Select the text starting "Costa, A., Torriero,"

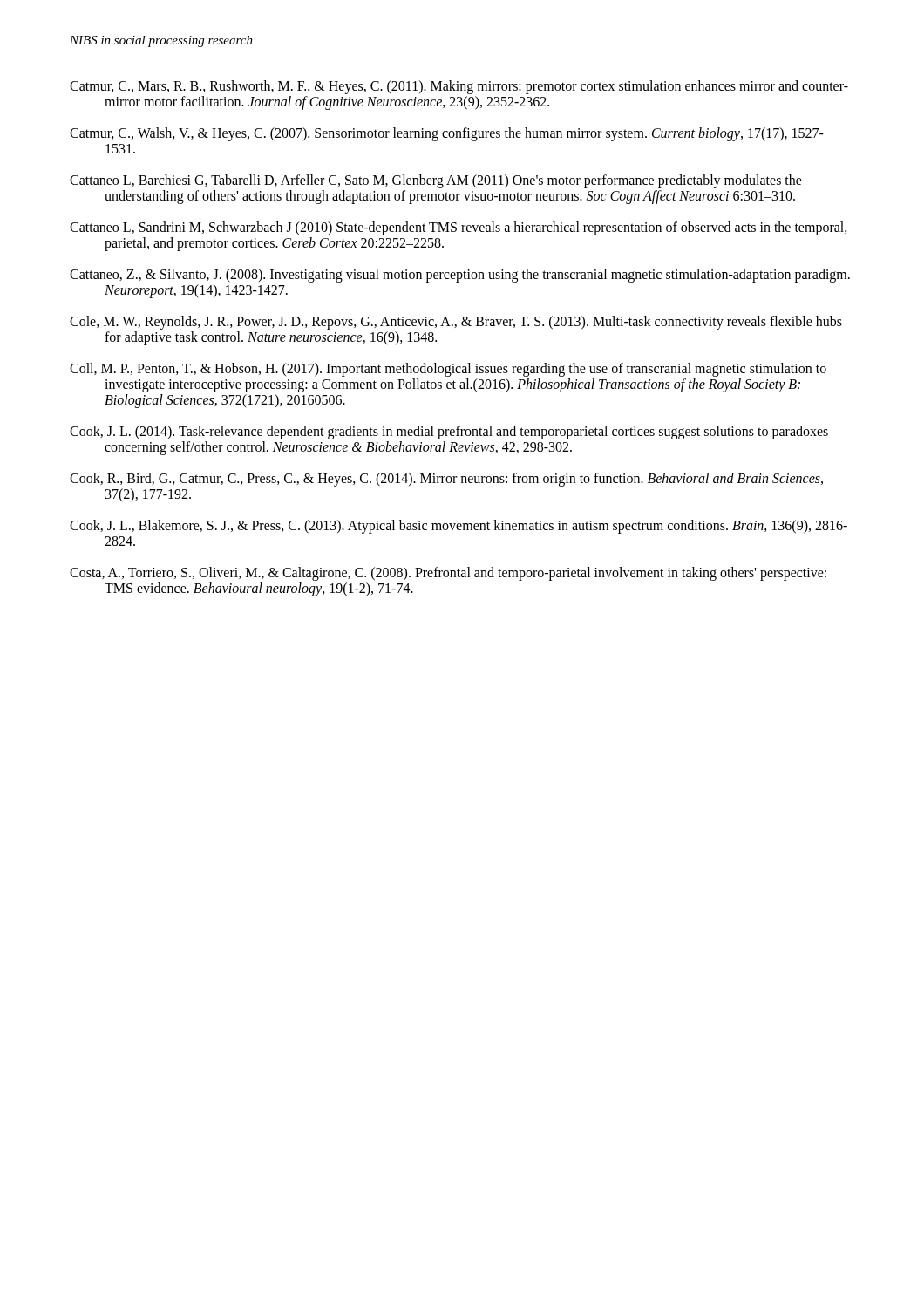pyautogui.click(x=449, y=580)
